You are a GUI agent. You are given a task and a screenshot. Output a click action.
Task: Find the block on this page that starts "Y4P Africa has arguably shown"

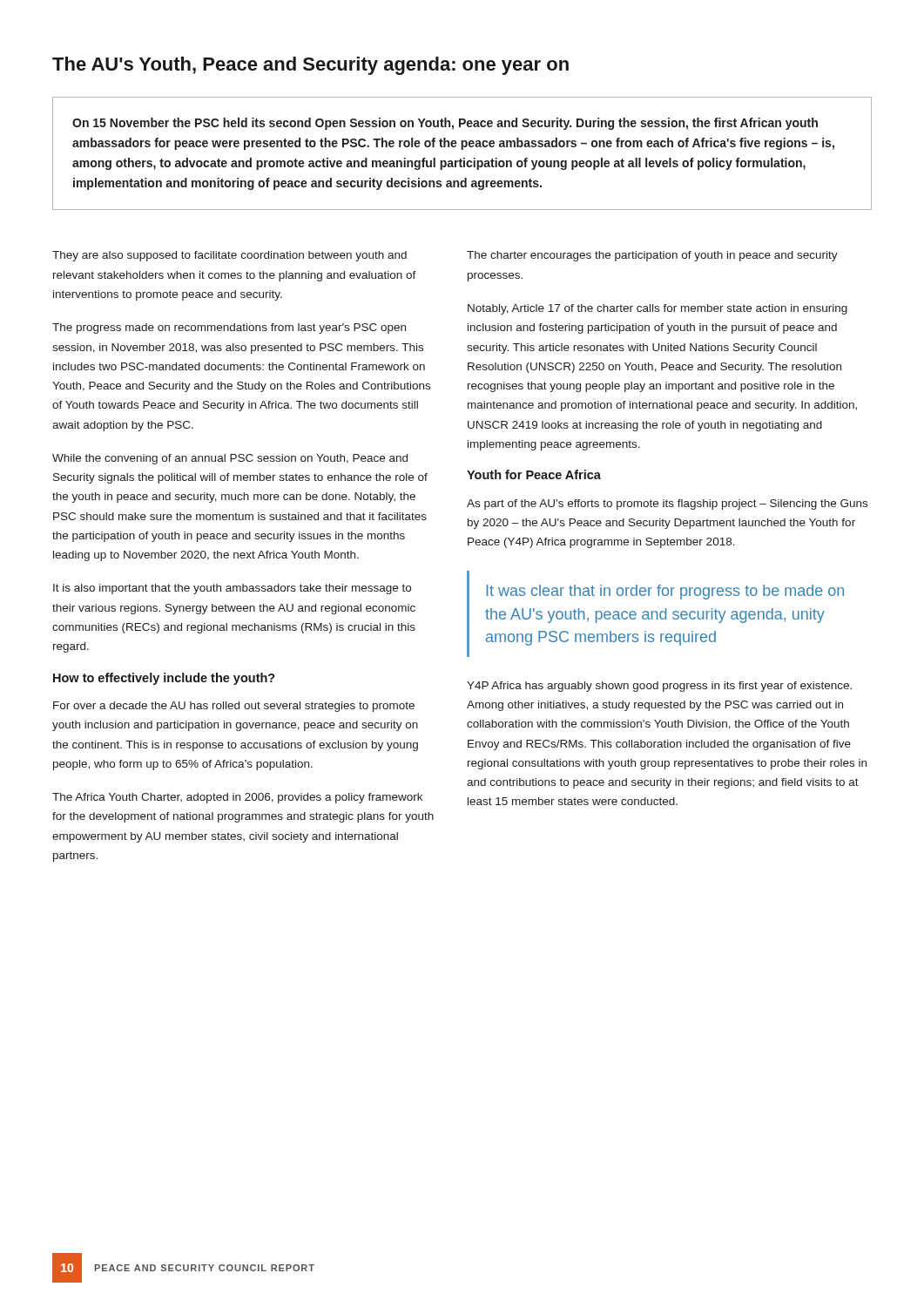click(x=669, y=744)
